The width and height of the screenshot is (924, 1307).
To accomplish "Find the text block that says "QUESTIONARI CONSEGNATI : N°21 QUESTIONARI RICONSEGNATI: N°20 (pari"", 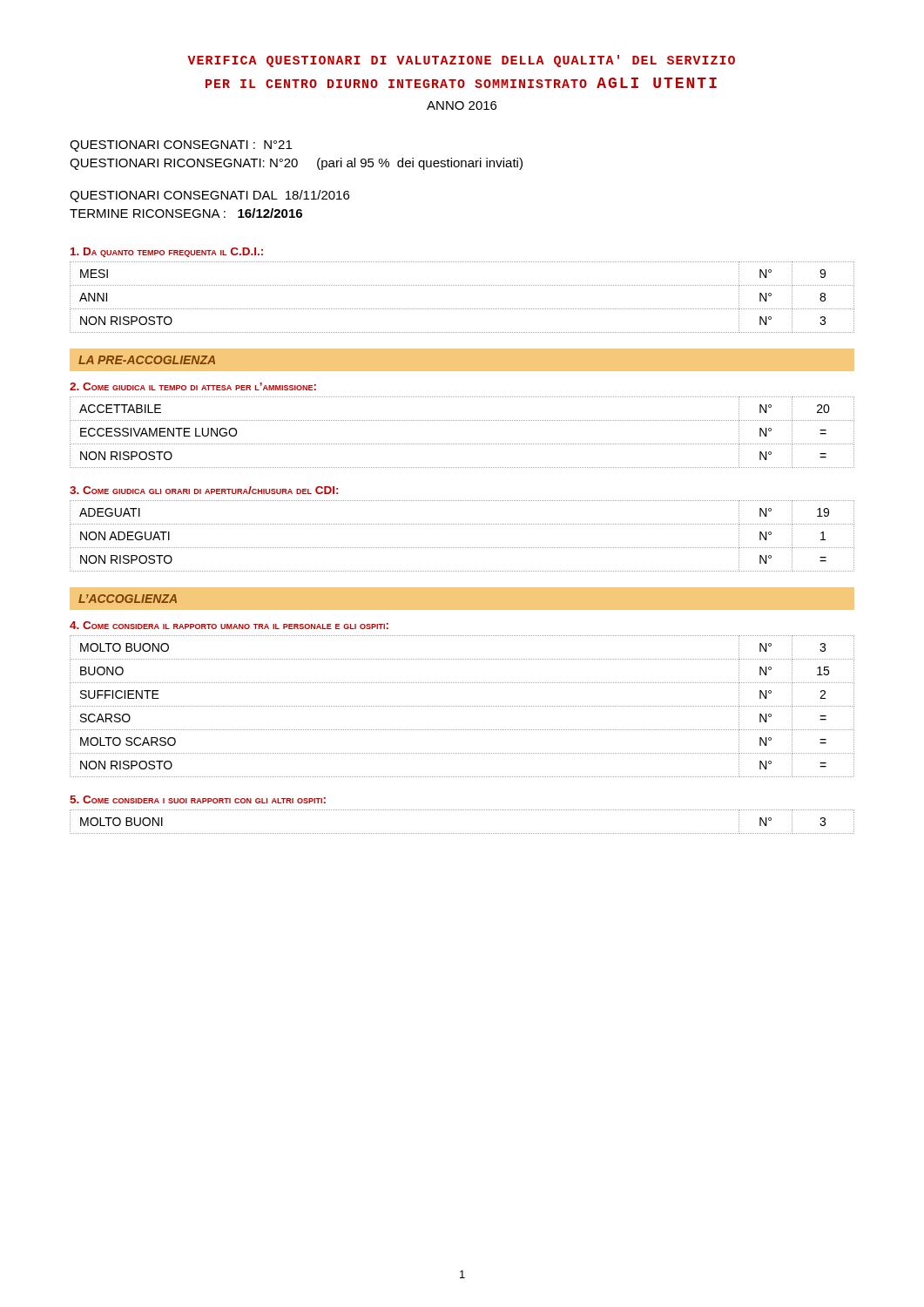I will [x=462, y=153].
